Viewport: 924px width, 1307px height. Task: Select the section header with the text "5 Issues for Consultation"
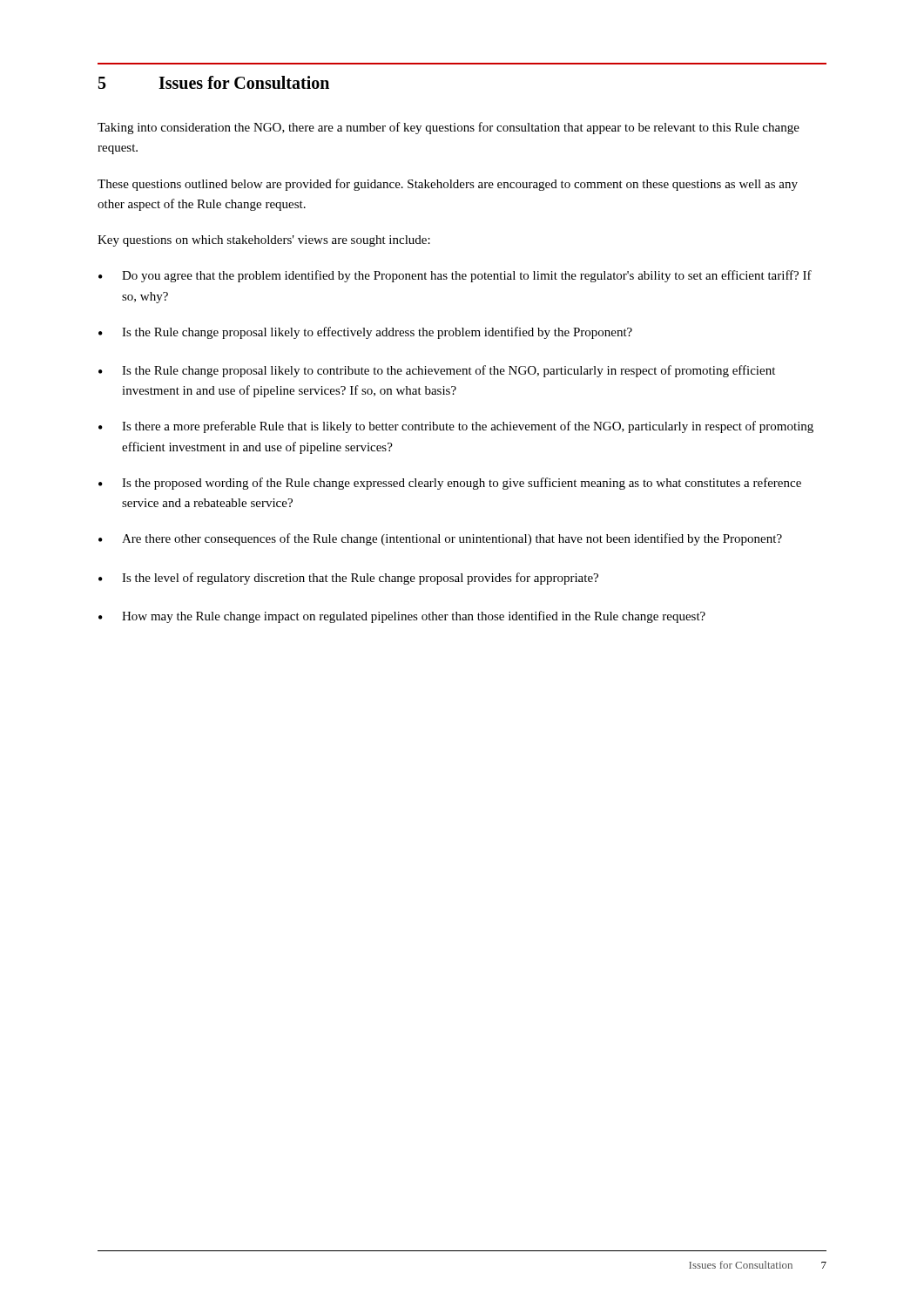pos(214,83)
